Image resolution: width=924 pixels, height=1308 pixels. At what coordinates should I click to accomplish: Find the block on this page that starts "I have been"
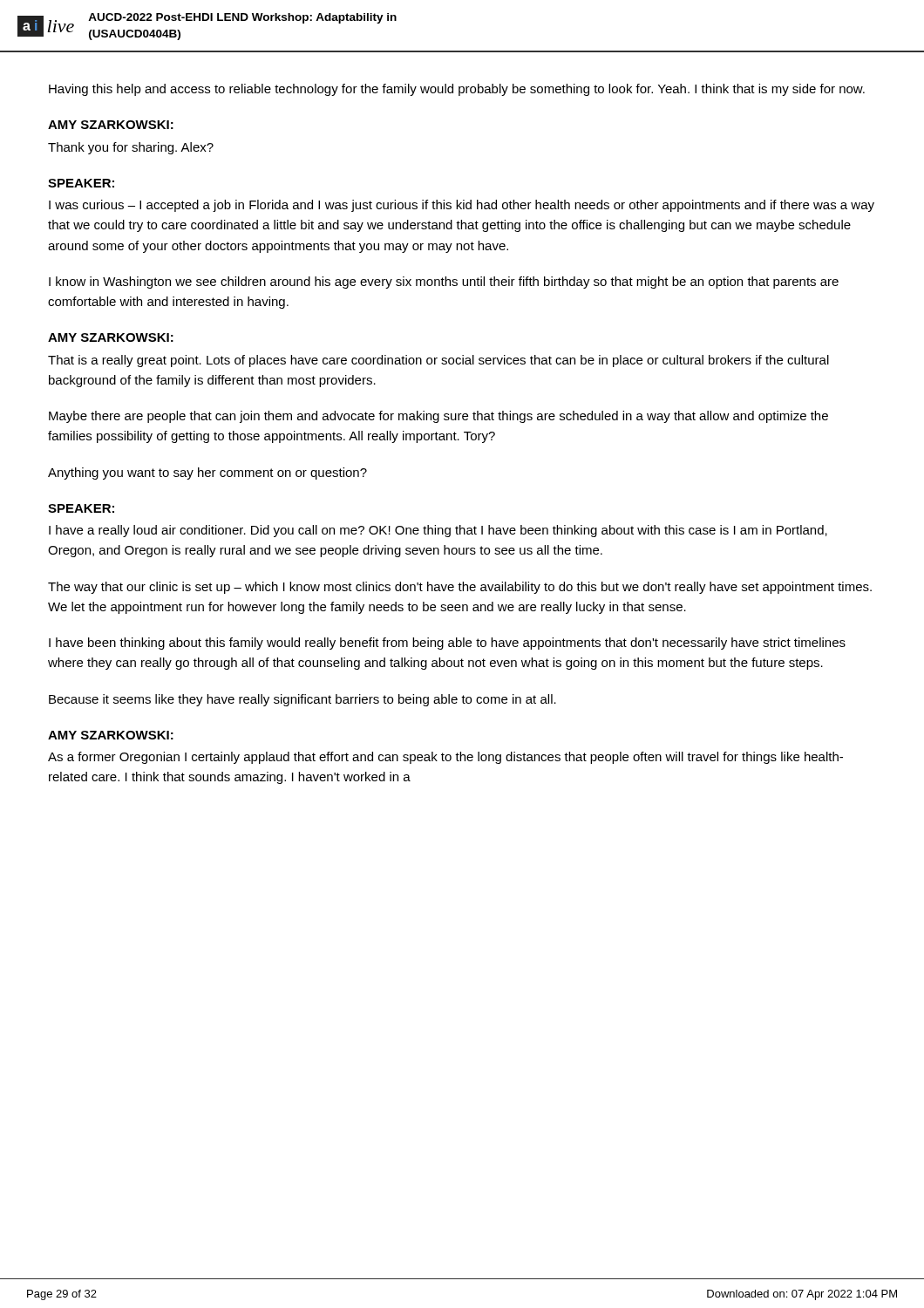[447, 652]
